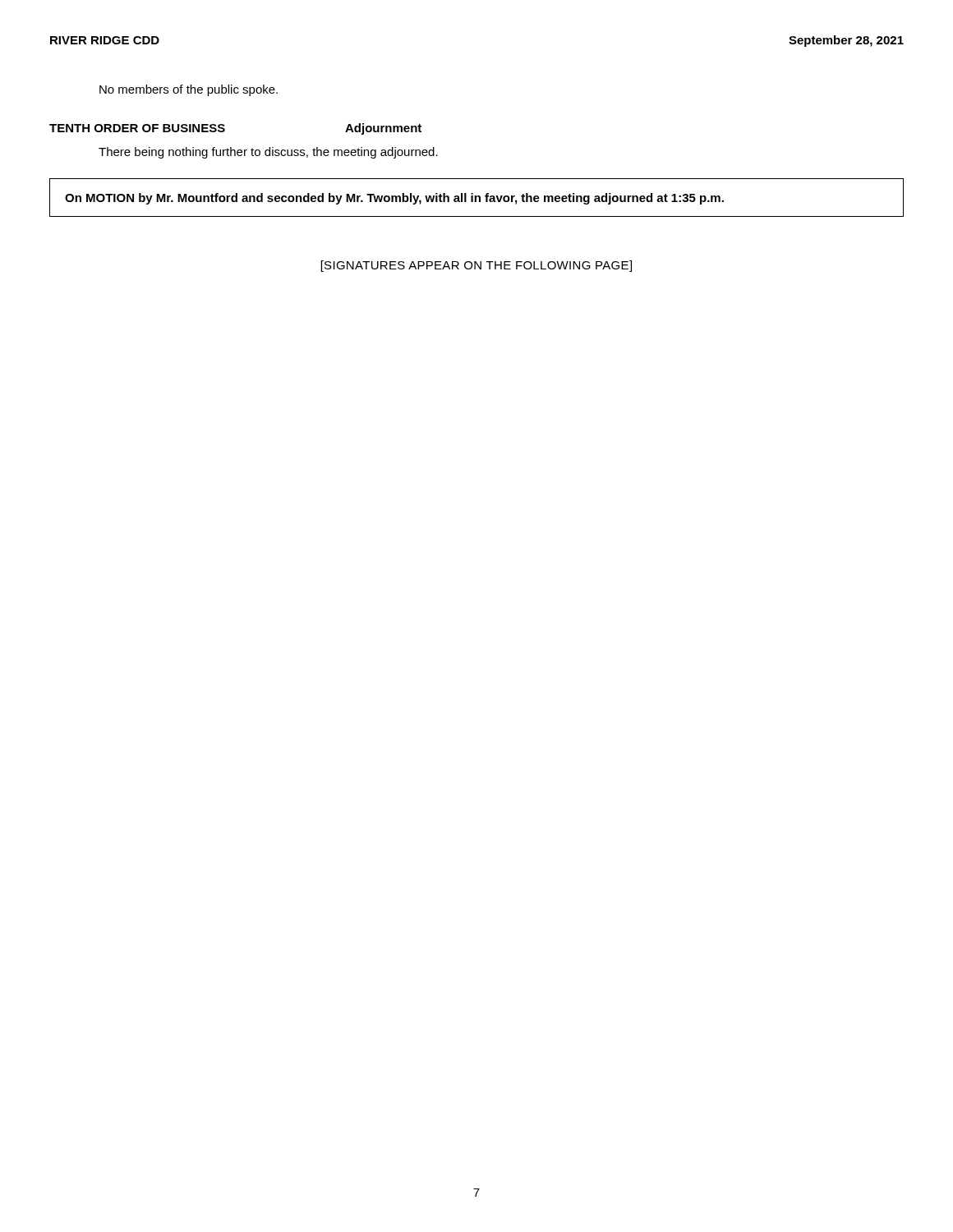Locate the text block with the text "There being nothing"

pyautogui.click(x=268, y=152)
